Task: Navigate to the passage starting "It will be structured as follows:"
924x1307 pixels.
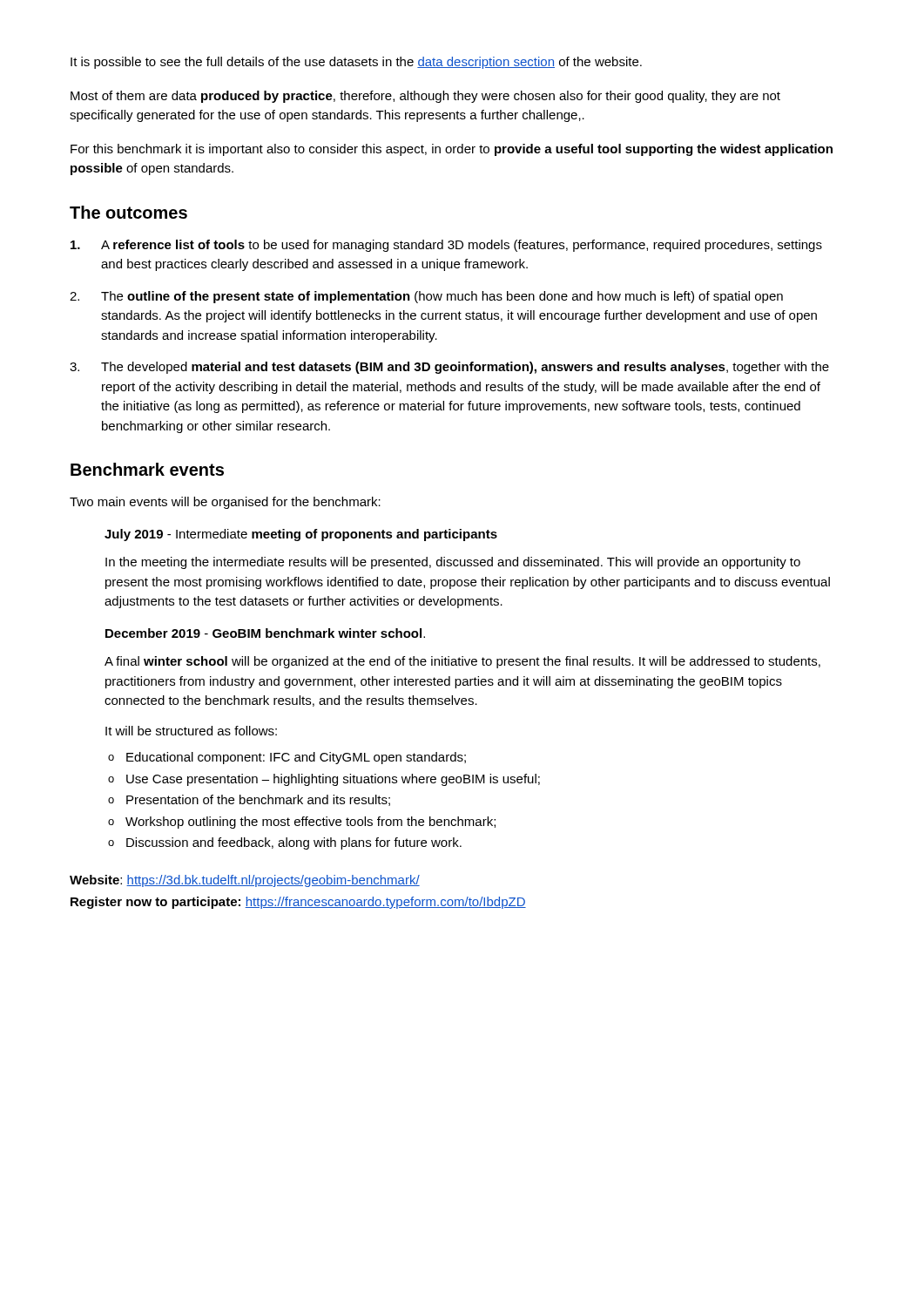Action: tap(191, 730)
